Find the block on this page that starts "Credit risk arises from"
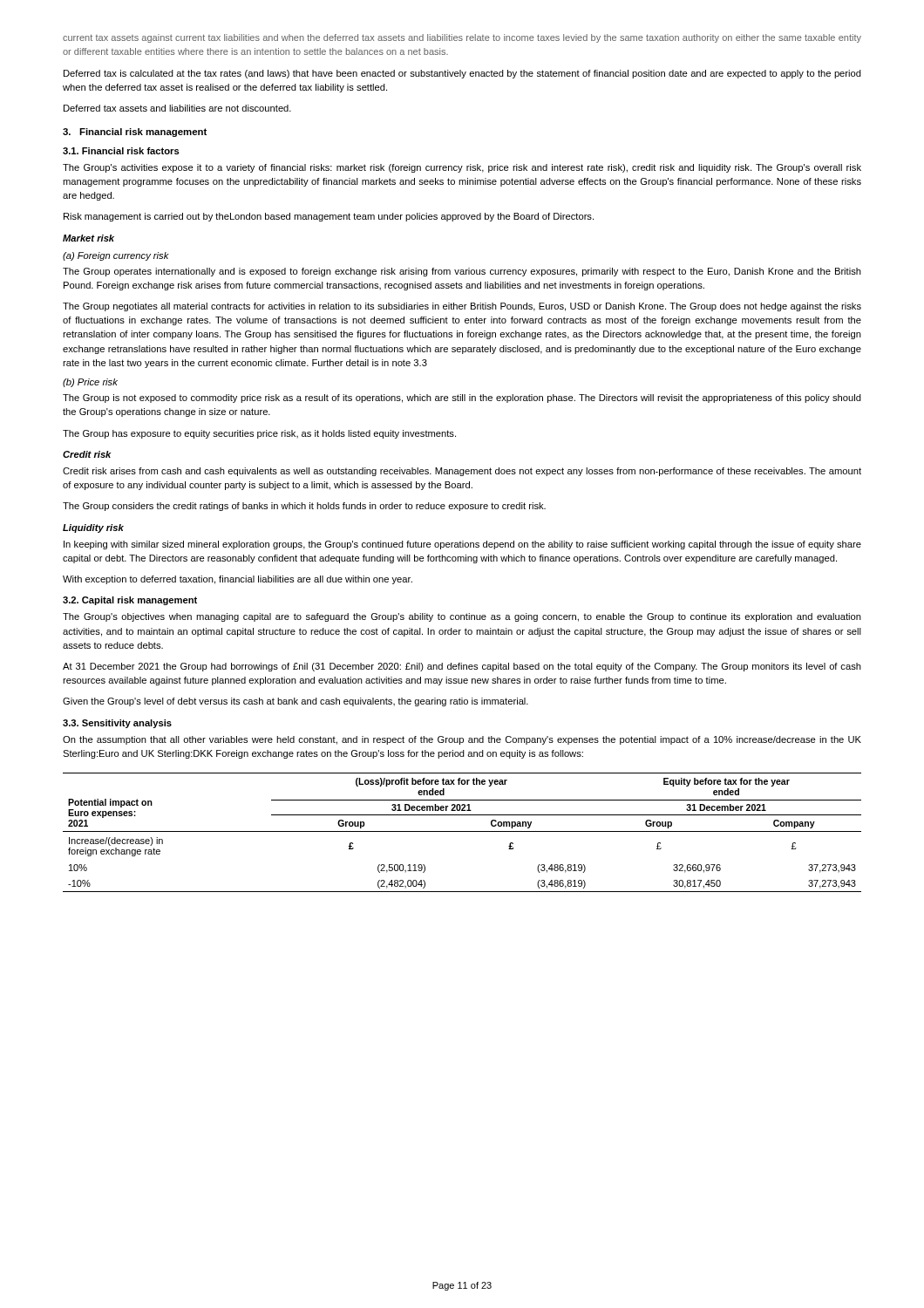 [x=462, y=478]
